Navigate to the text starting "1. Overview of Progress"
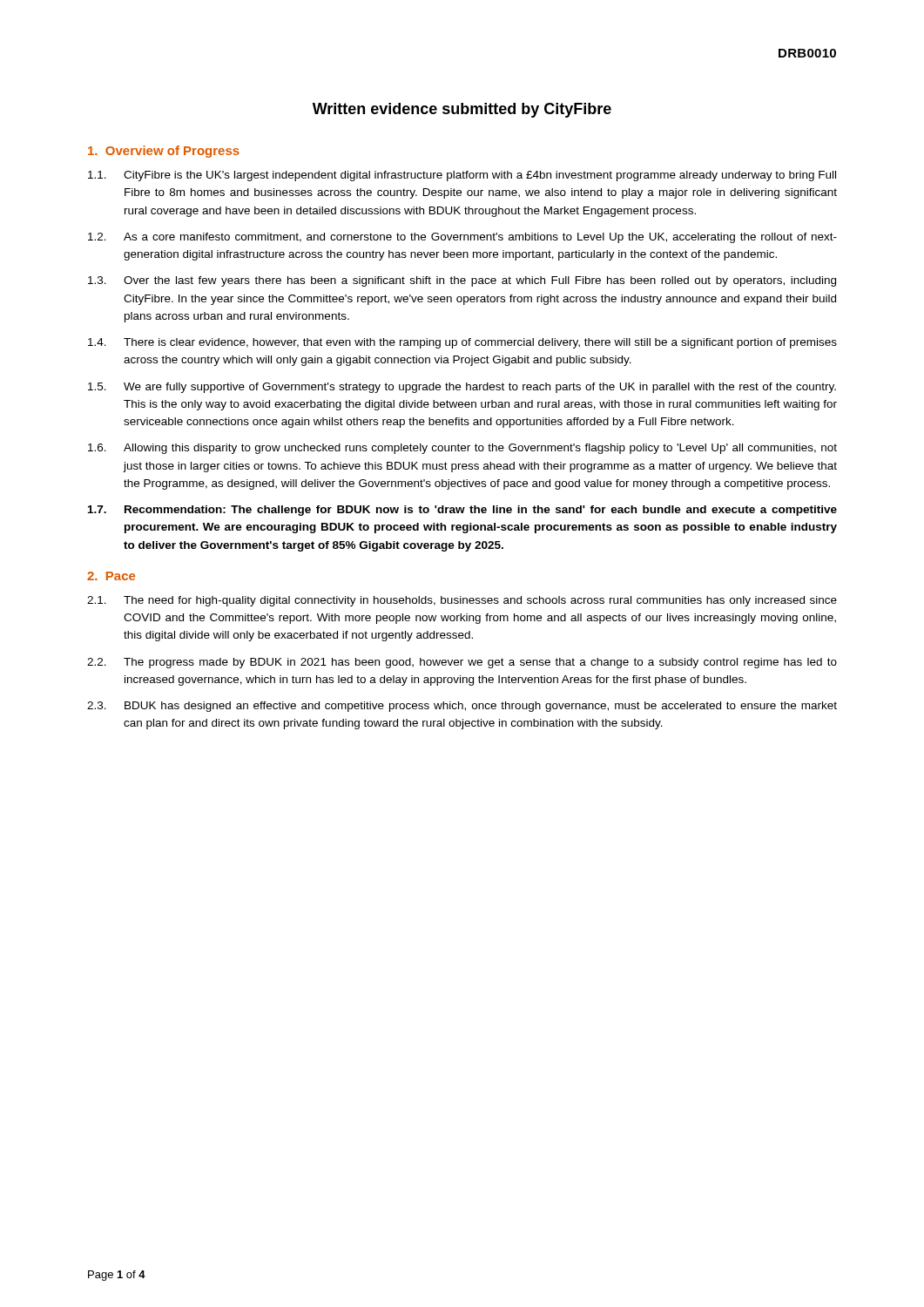Screen dimensions: 1307x924 163,150
